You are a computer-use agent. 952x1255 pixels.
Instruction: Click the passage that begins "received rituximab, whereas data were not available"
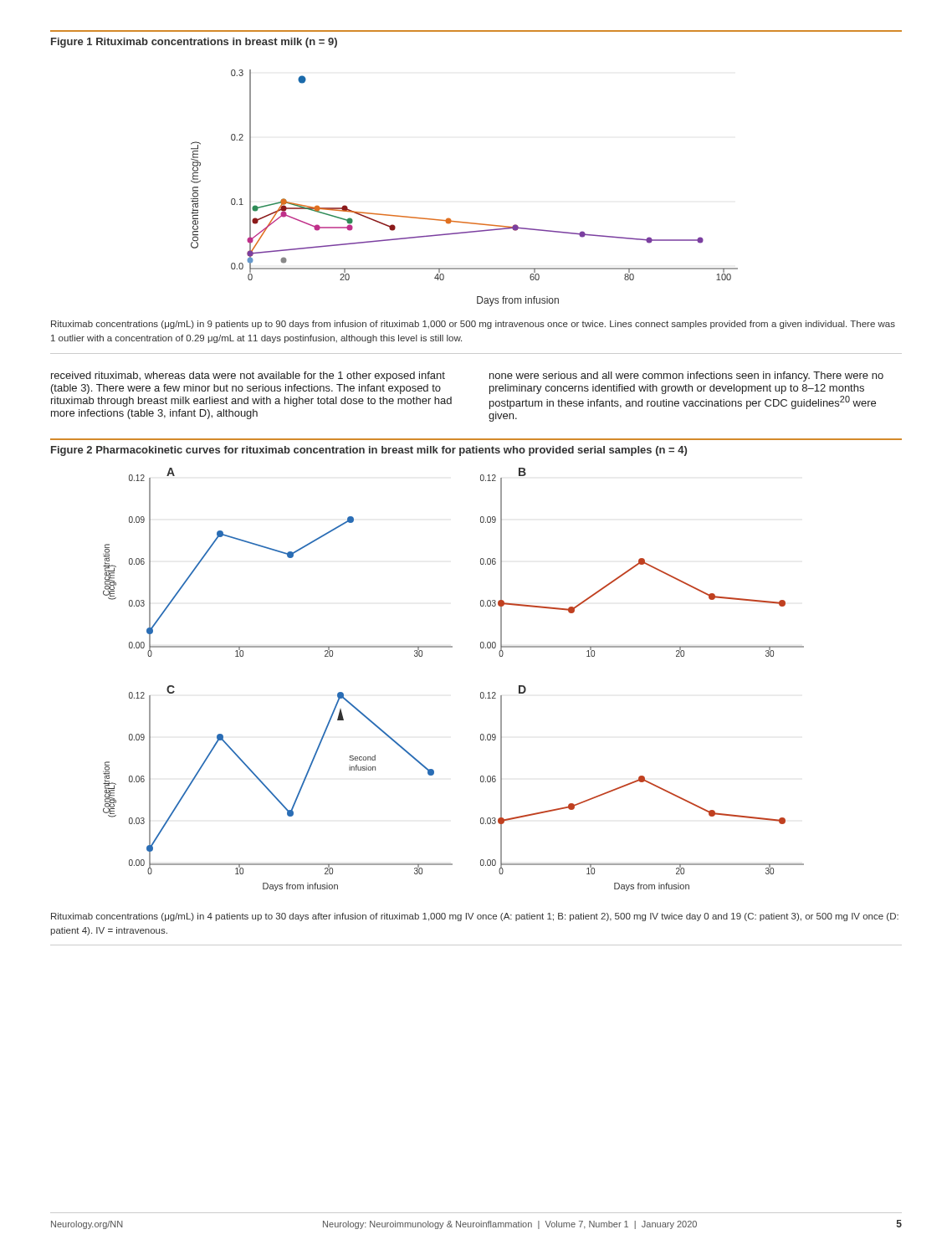point(251,394)
